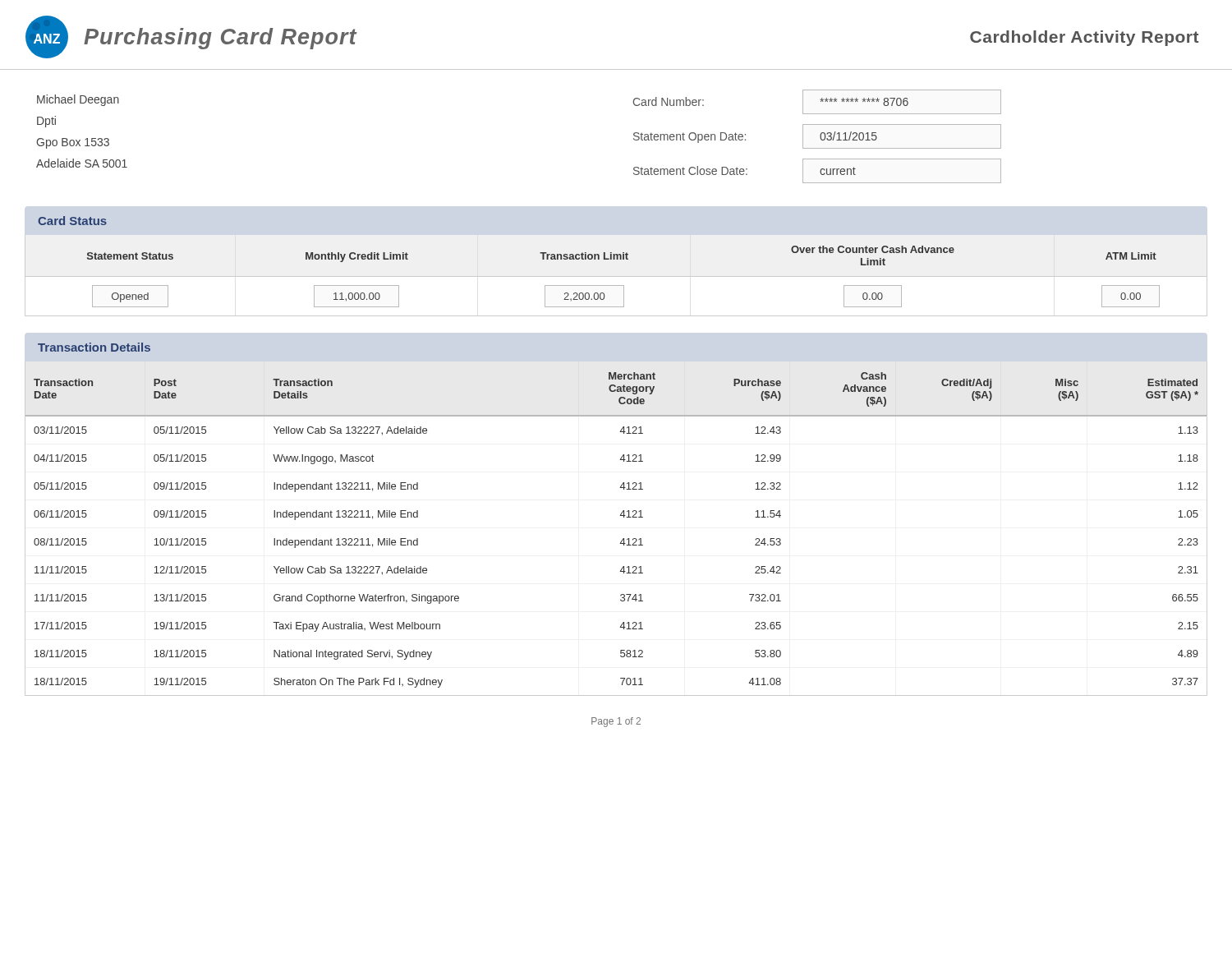Point to the element starting "Card Status"
This screenshot has height=953, width=1232.
coord(72,221)
